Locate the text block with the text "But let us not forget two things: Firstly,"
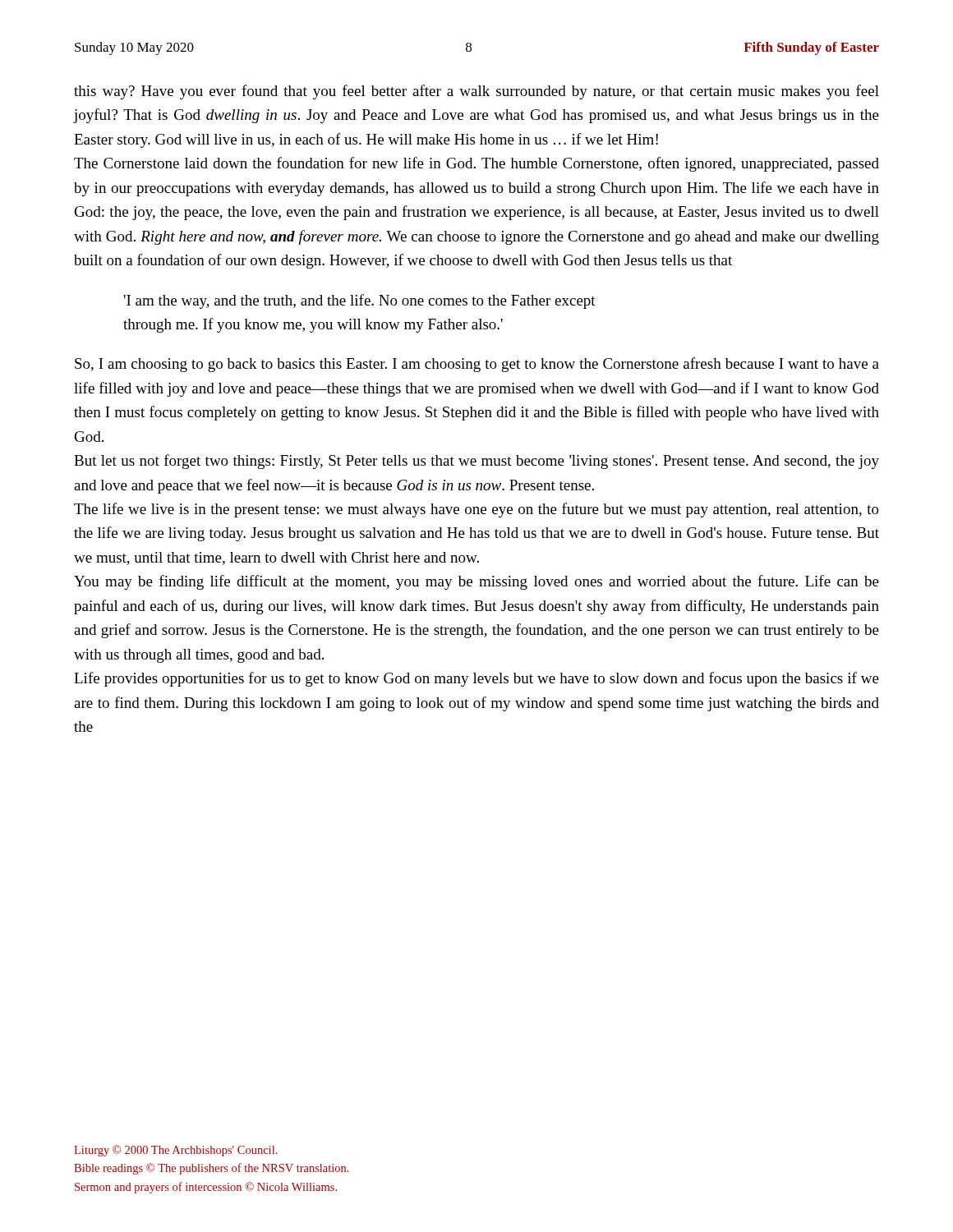Viewport: 953px width, 1232px height. pos(476,473)
